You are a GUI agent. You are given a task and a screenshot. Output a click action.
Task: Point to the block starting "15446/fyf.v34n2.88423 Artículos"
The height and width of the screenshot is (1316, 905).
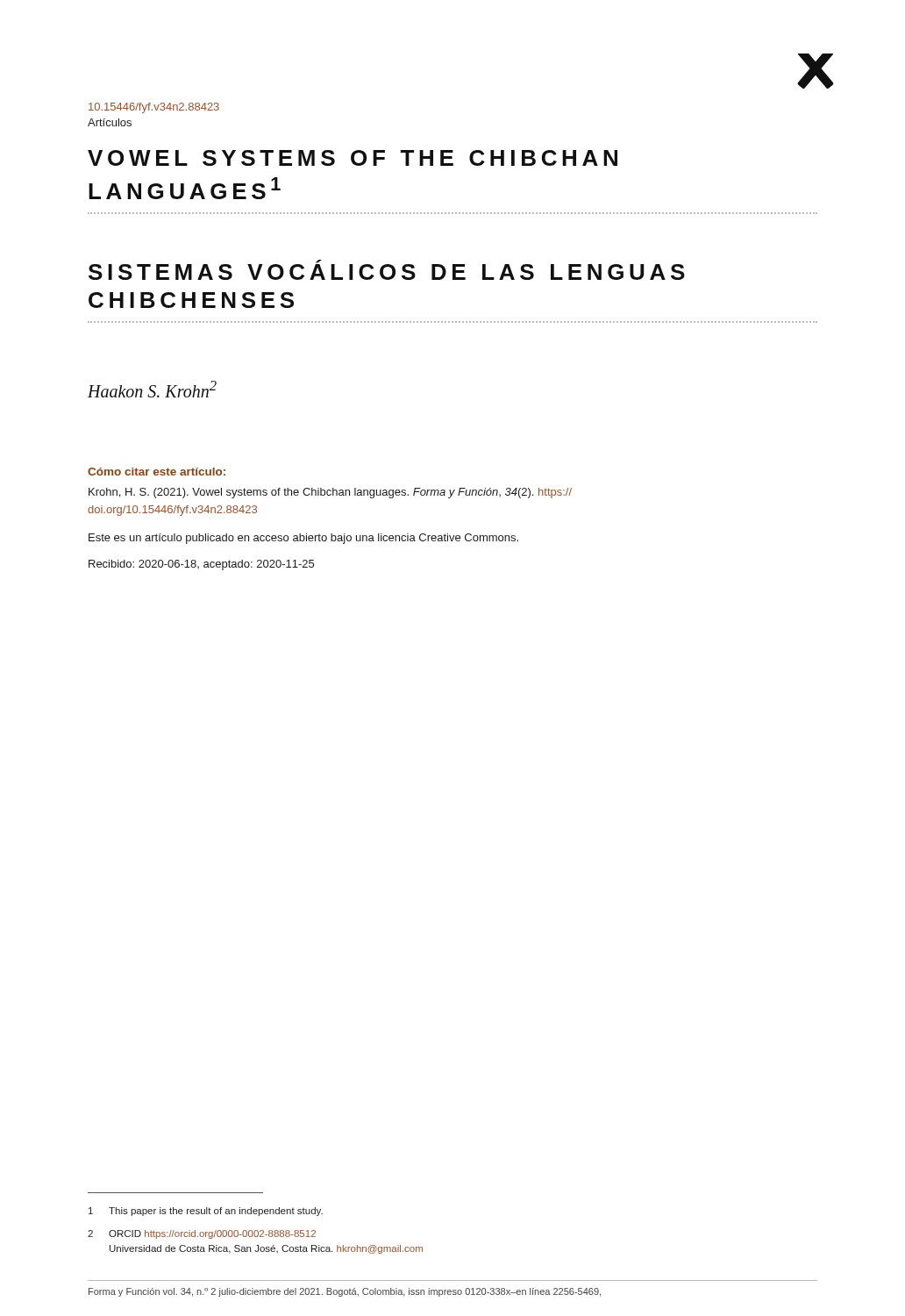click(154, 114)
